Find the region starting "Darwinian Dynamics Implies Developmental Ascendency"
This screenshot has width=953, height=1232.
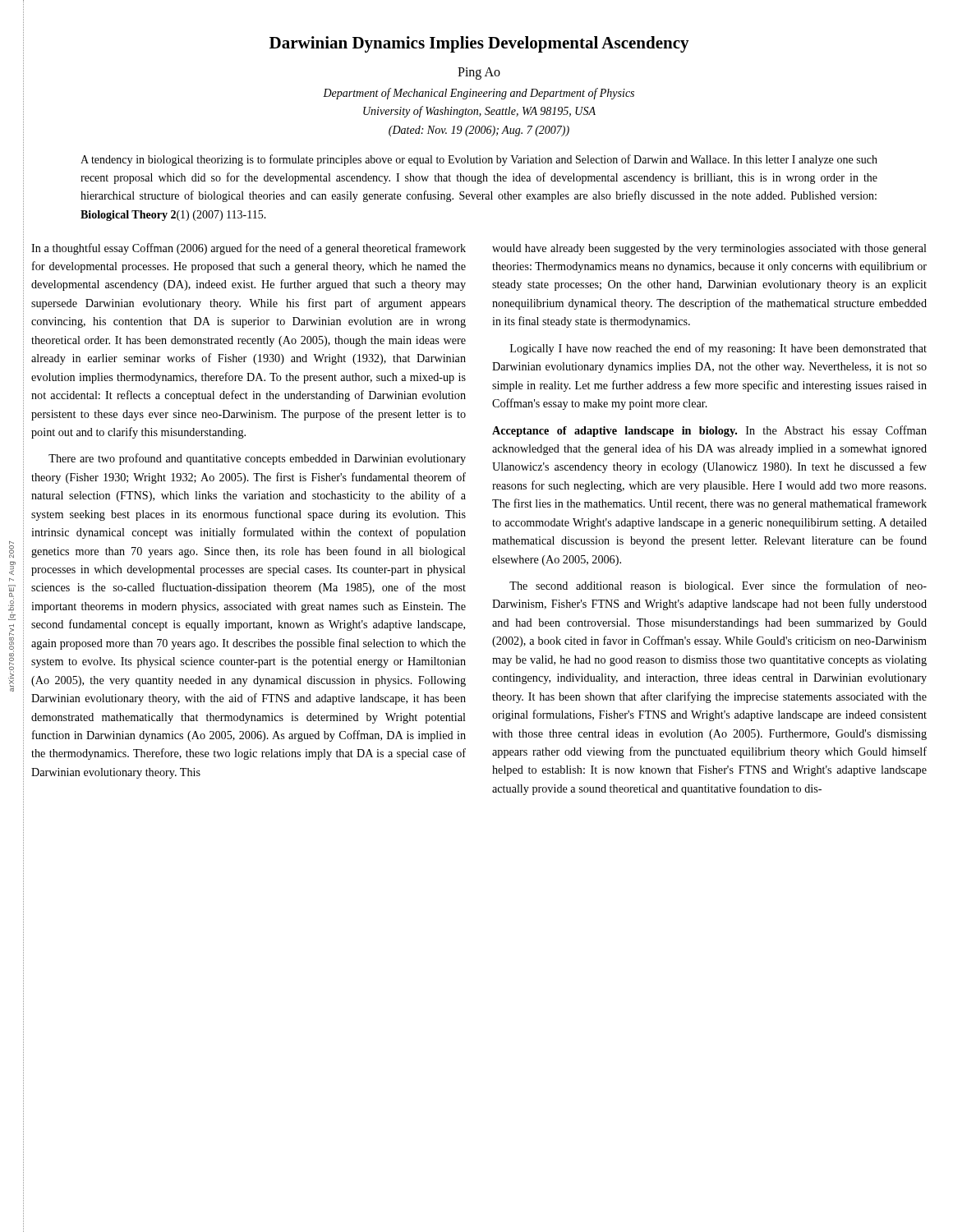(479, 43)
